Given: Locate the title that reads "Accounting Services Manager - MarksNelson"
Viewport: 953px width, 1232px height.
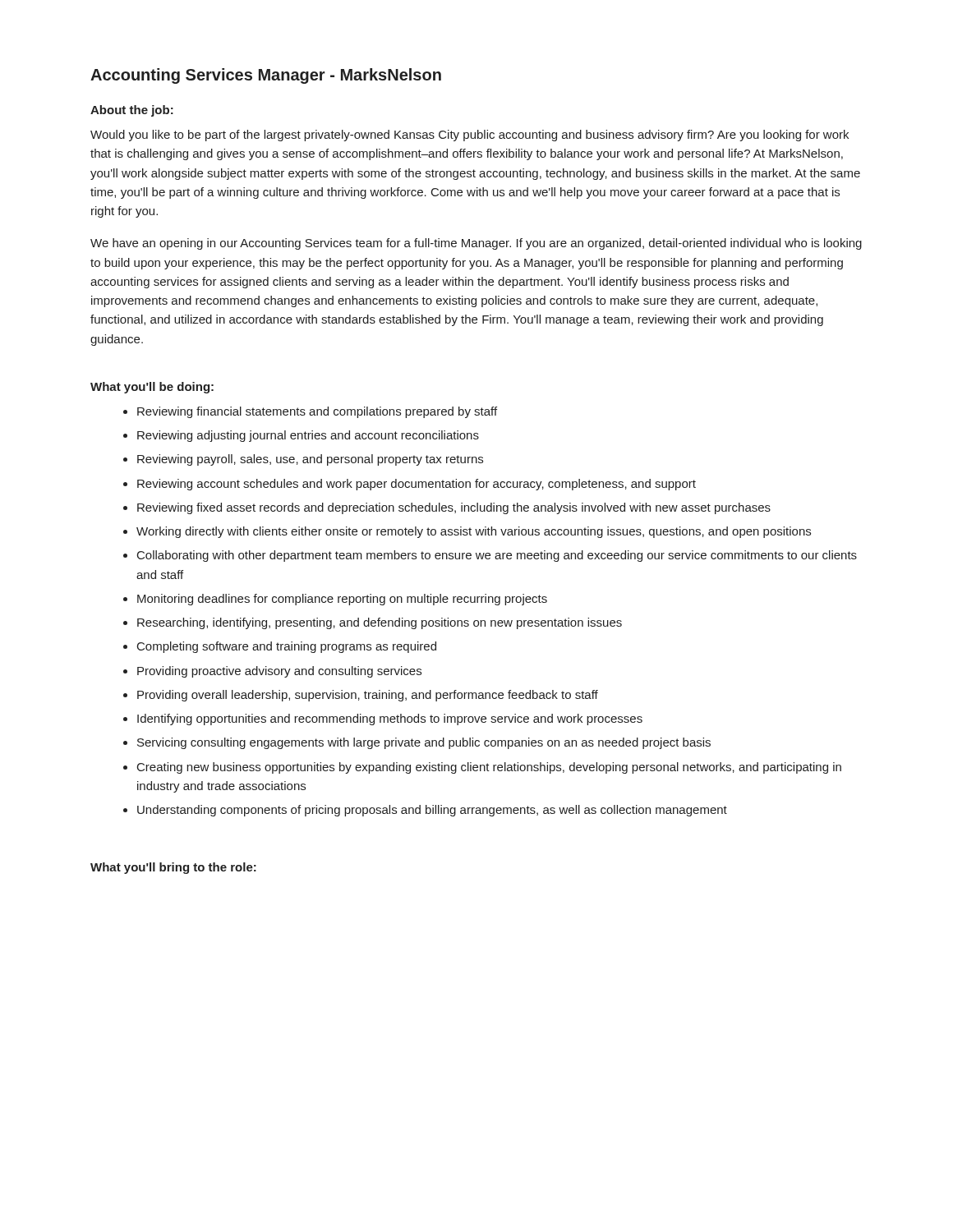Looking at the screenshot, I should coord(266,75).
